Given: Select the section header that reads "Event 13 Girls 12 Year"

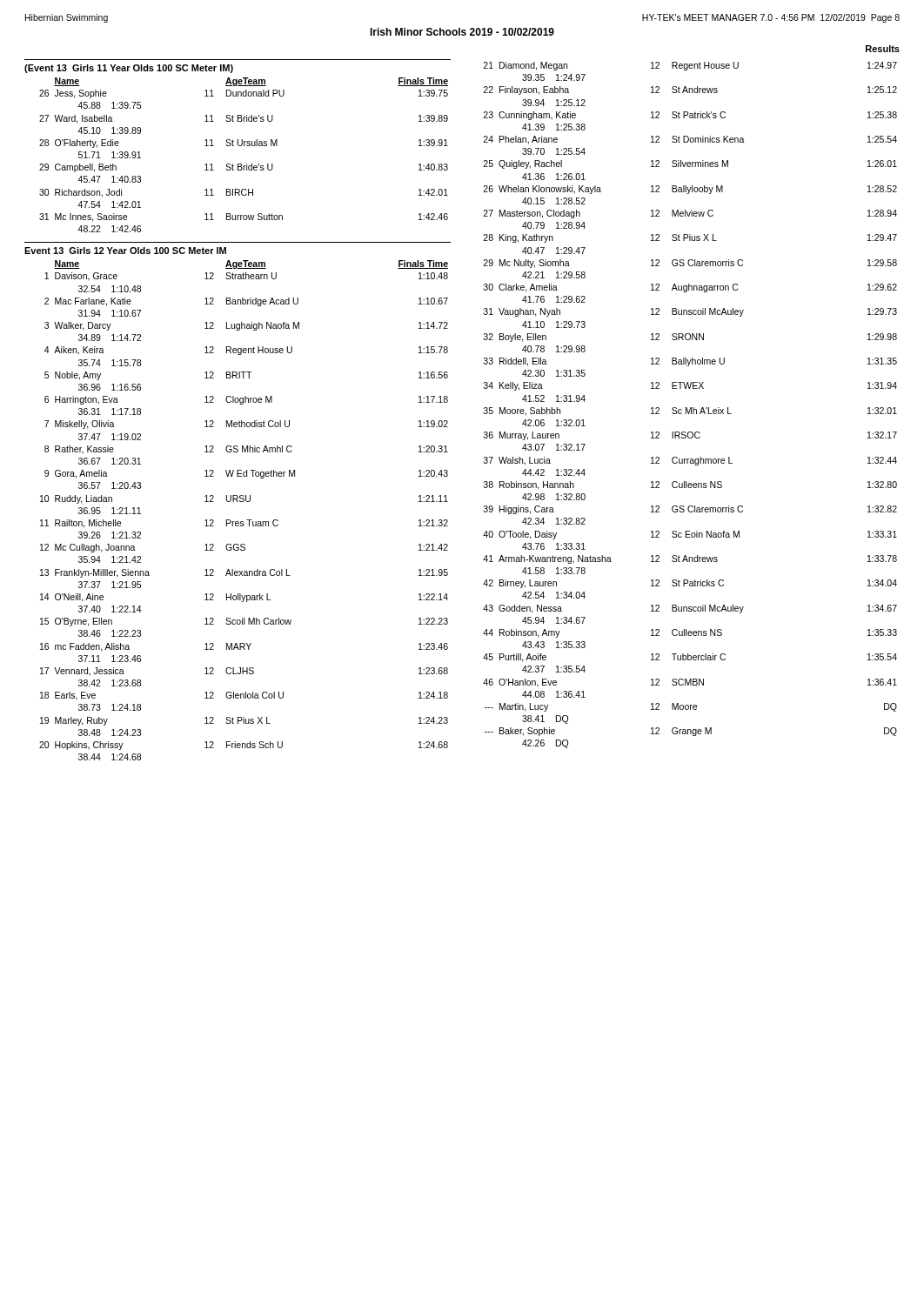Looking at the screenshot, I should point(126,251).
